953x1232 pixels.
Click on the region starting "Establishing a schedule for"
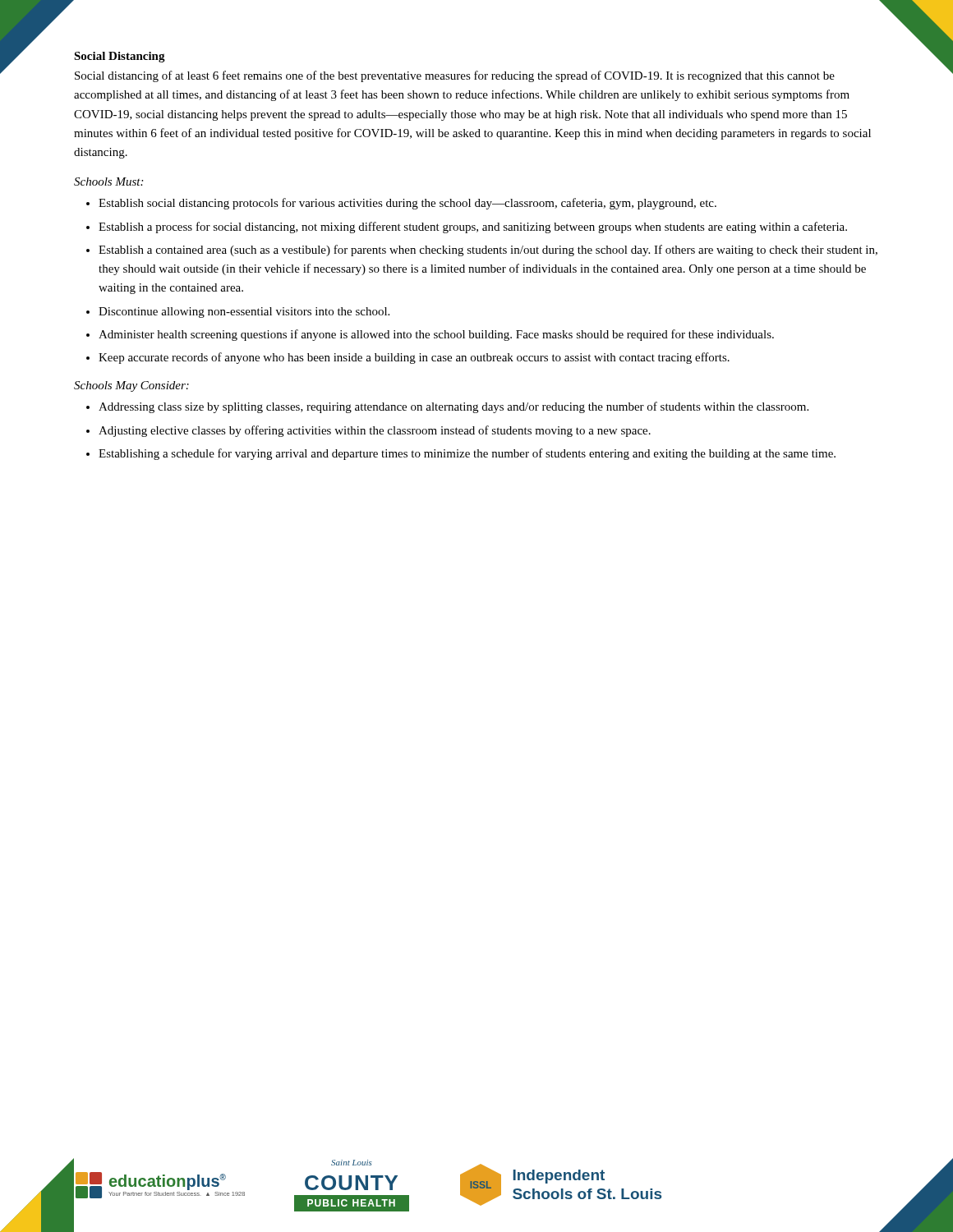click(x=489, y=454)
